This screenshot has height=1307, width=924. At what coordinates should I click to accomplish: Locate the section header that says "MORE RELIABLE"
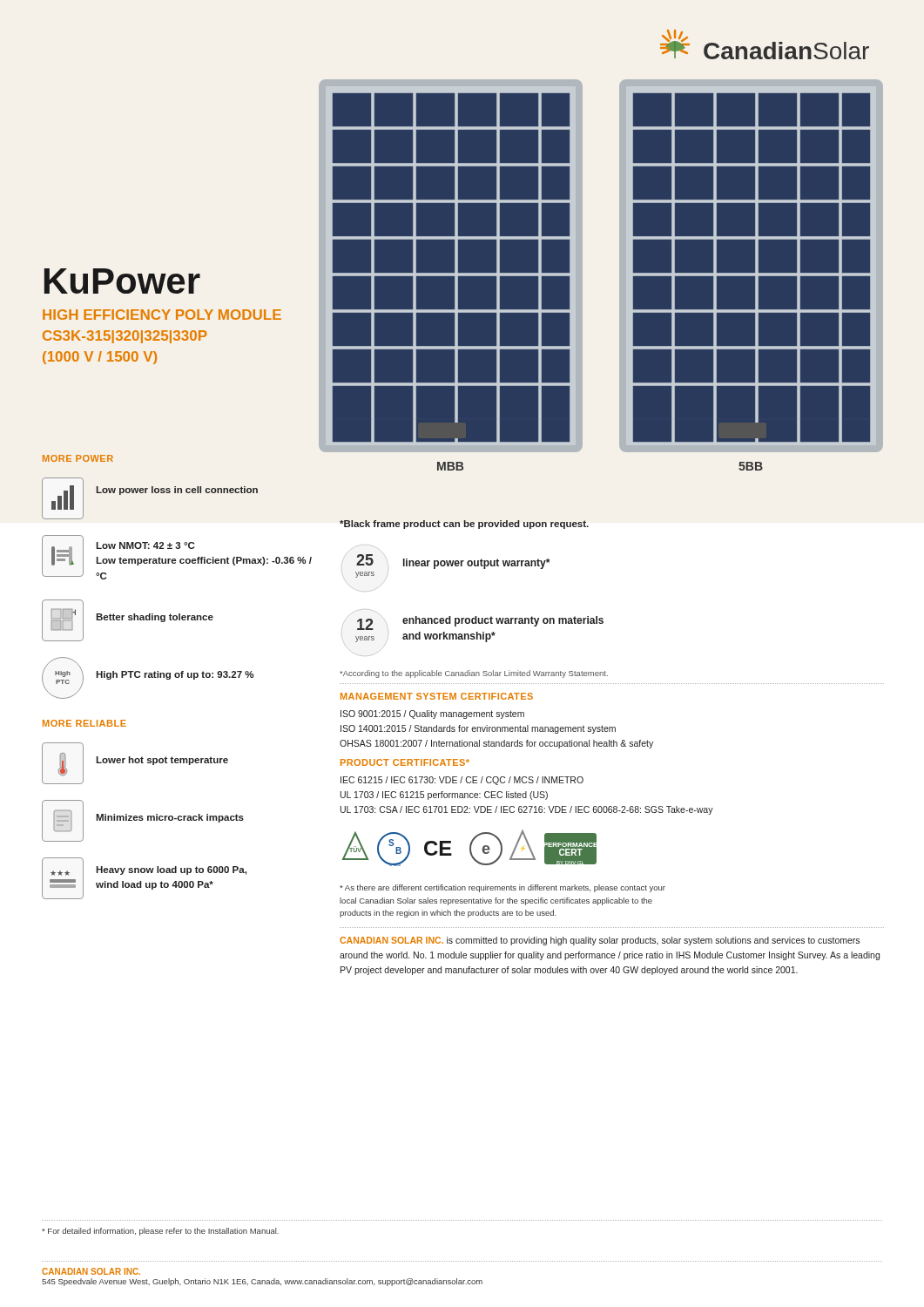tap(84, 723)
